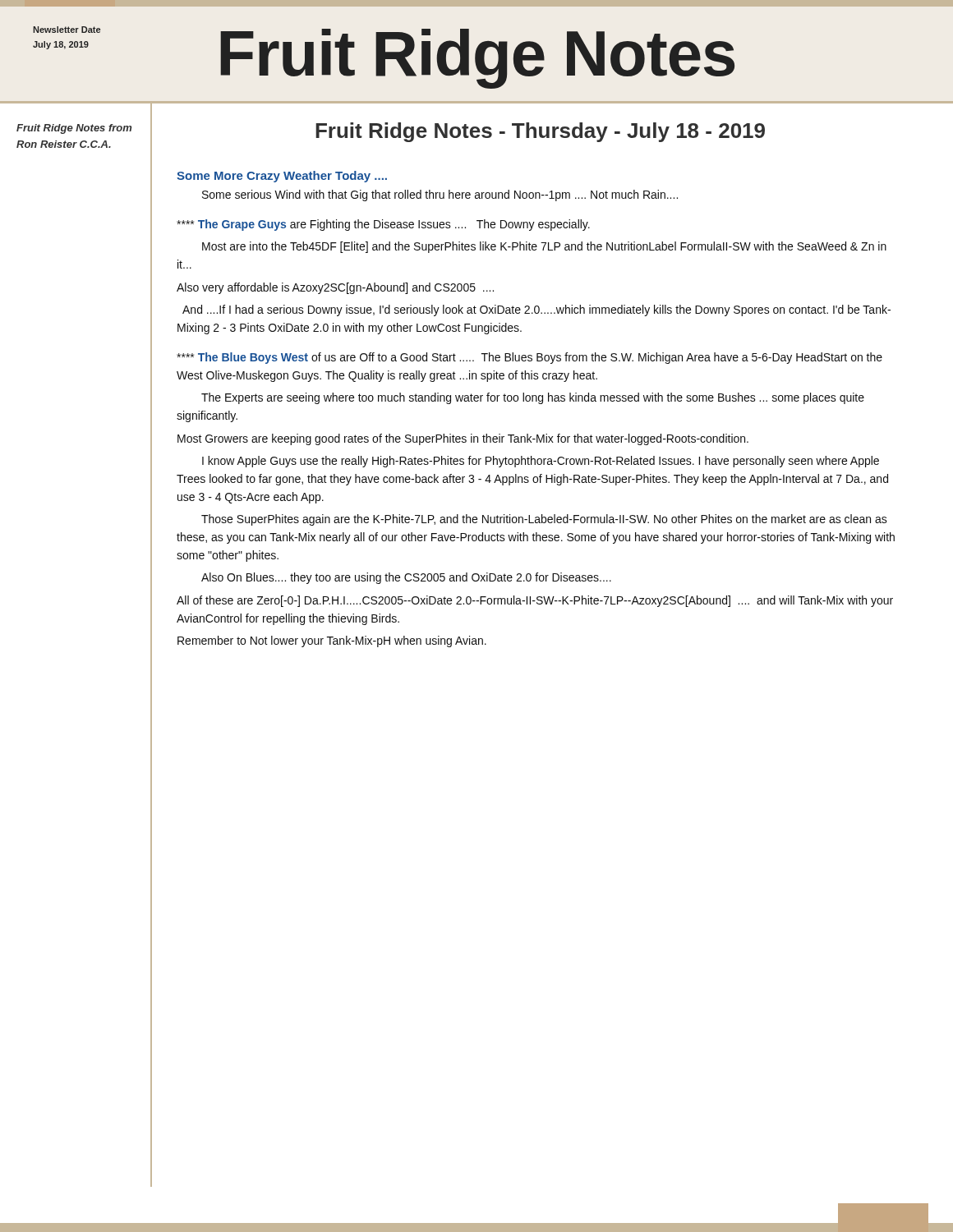Locate the element starting "Fruit Ridge Notes from Ron Reister"
953x1232 pixels.
coord(74,136)
